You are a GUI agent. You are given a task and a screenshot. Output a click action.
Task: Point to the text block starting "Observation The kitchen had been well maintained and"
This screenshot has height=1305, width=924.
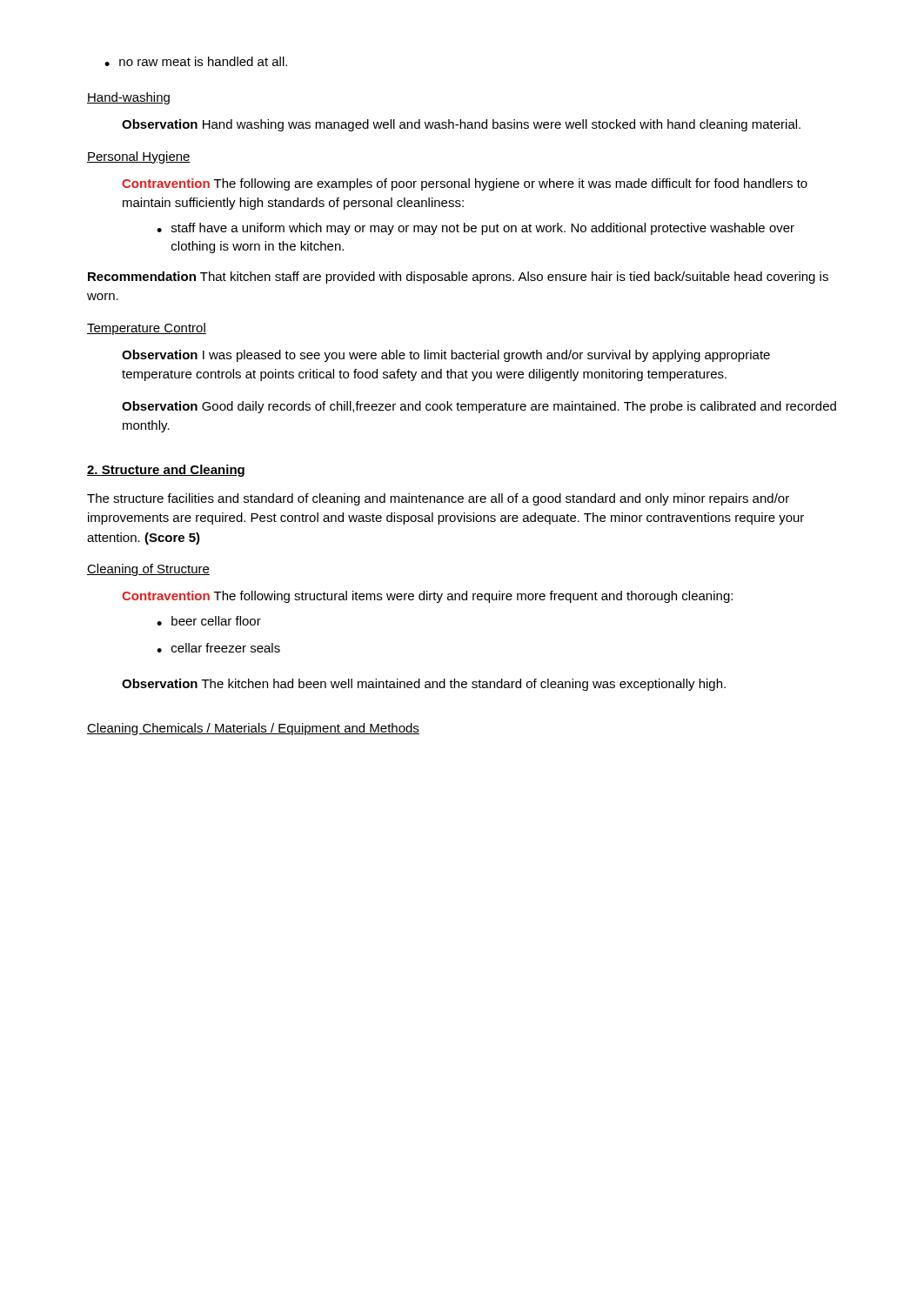tap(424, 683)
